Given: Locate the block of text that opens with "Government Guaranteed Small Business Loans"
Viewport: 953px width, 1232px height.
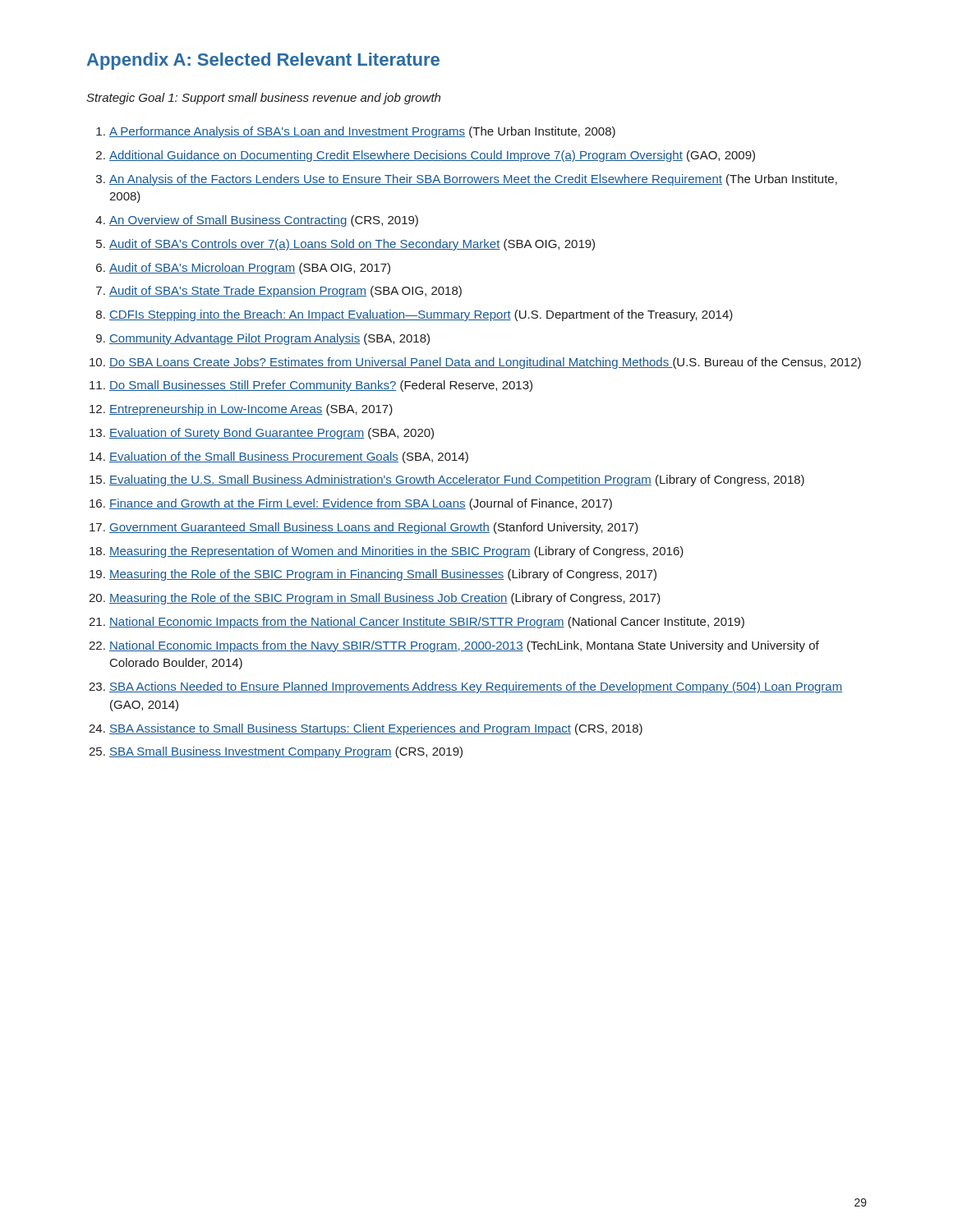Looking at the screenshot, I should click(x=374, y=527).
